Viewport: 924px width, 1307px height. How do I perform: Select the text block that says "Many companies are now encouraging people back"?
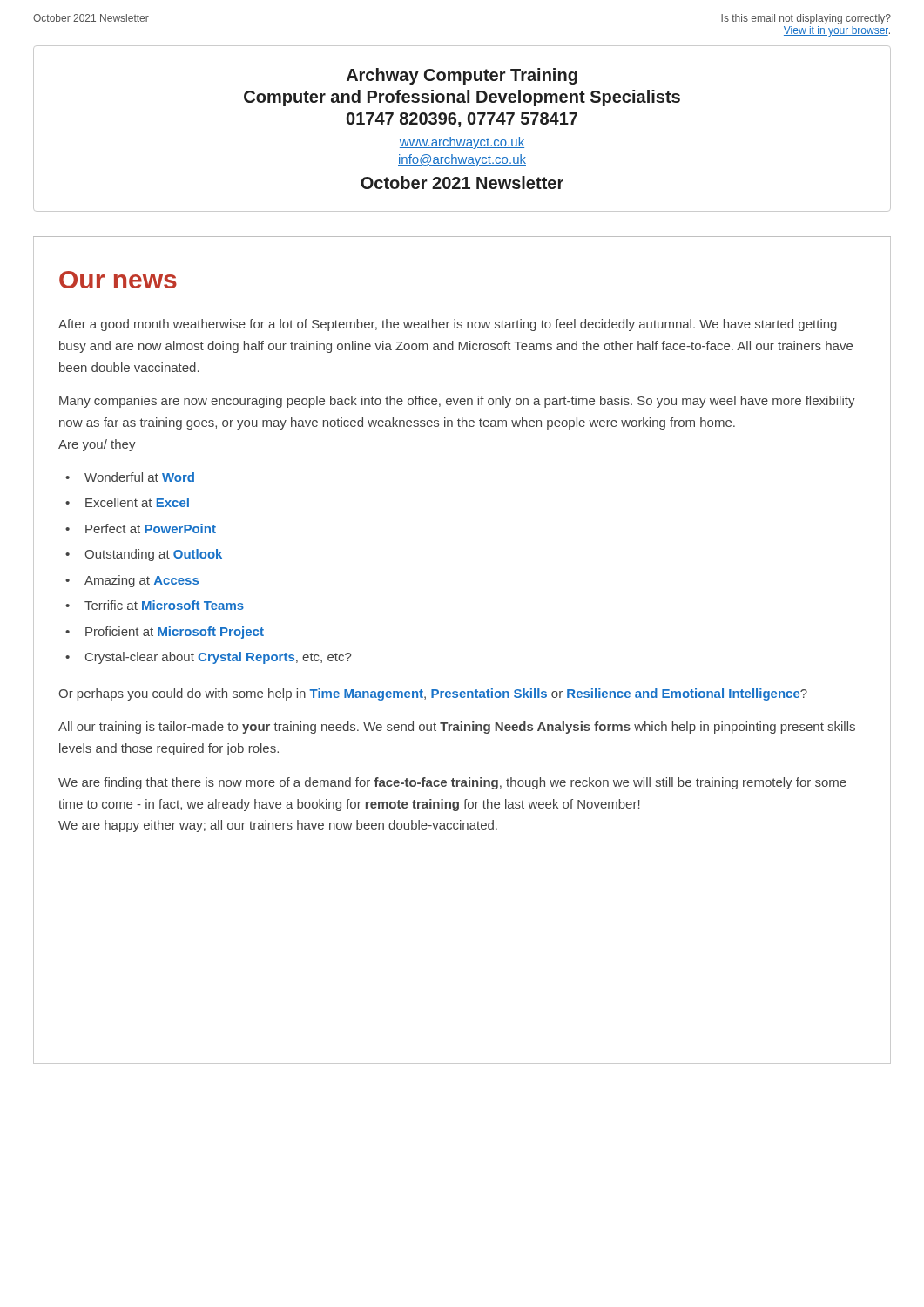[x=457, y=422]
